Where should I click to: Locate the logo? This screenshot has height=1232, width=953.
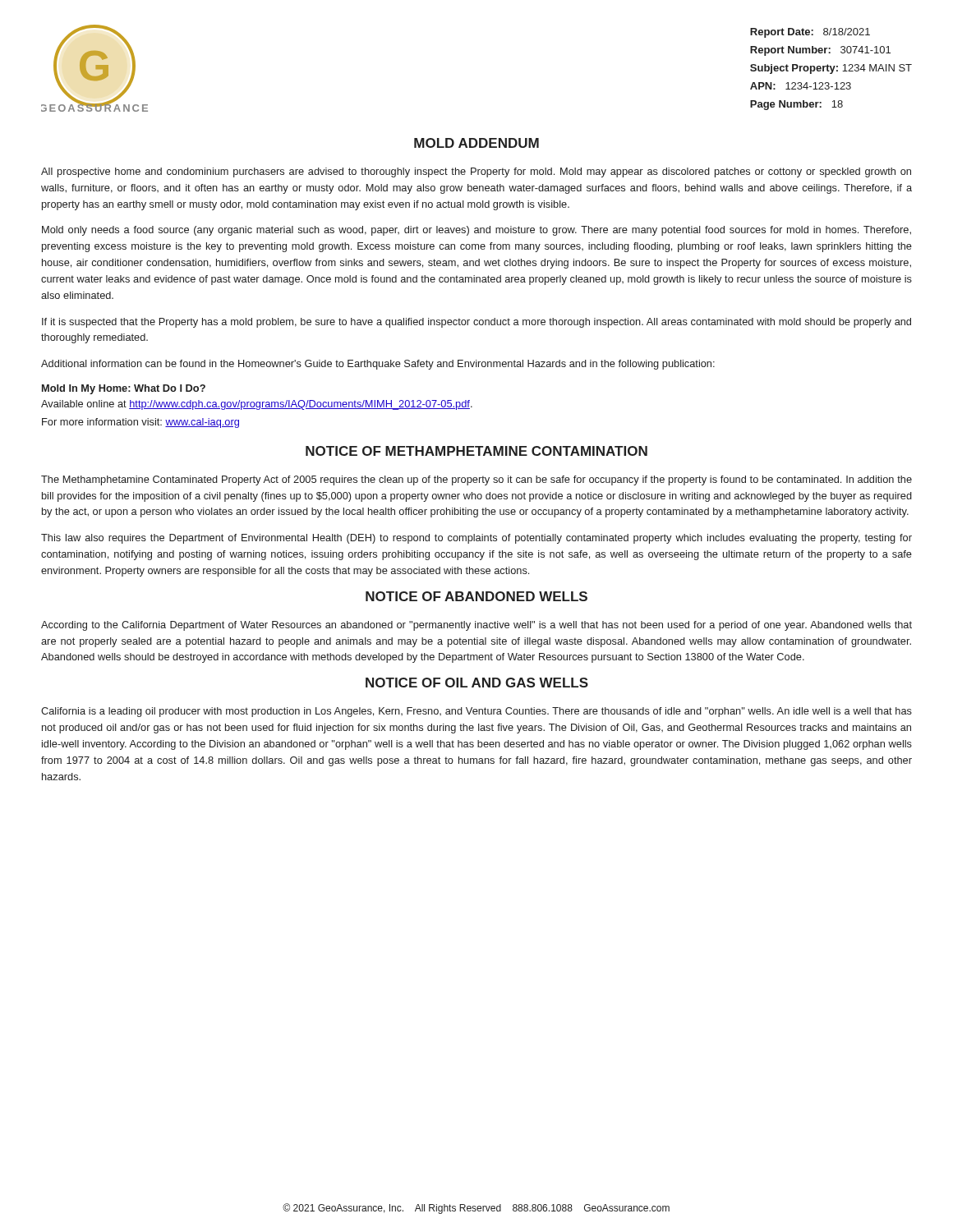coord(107,68)
